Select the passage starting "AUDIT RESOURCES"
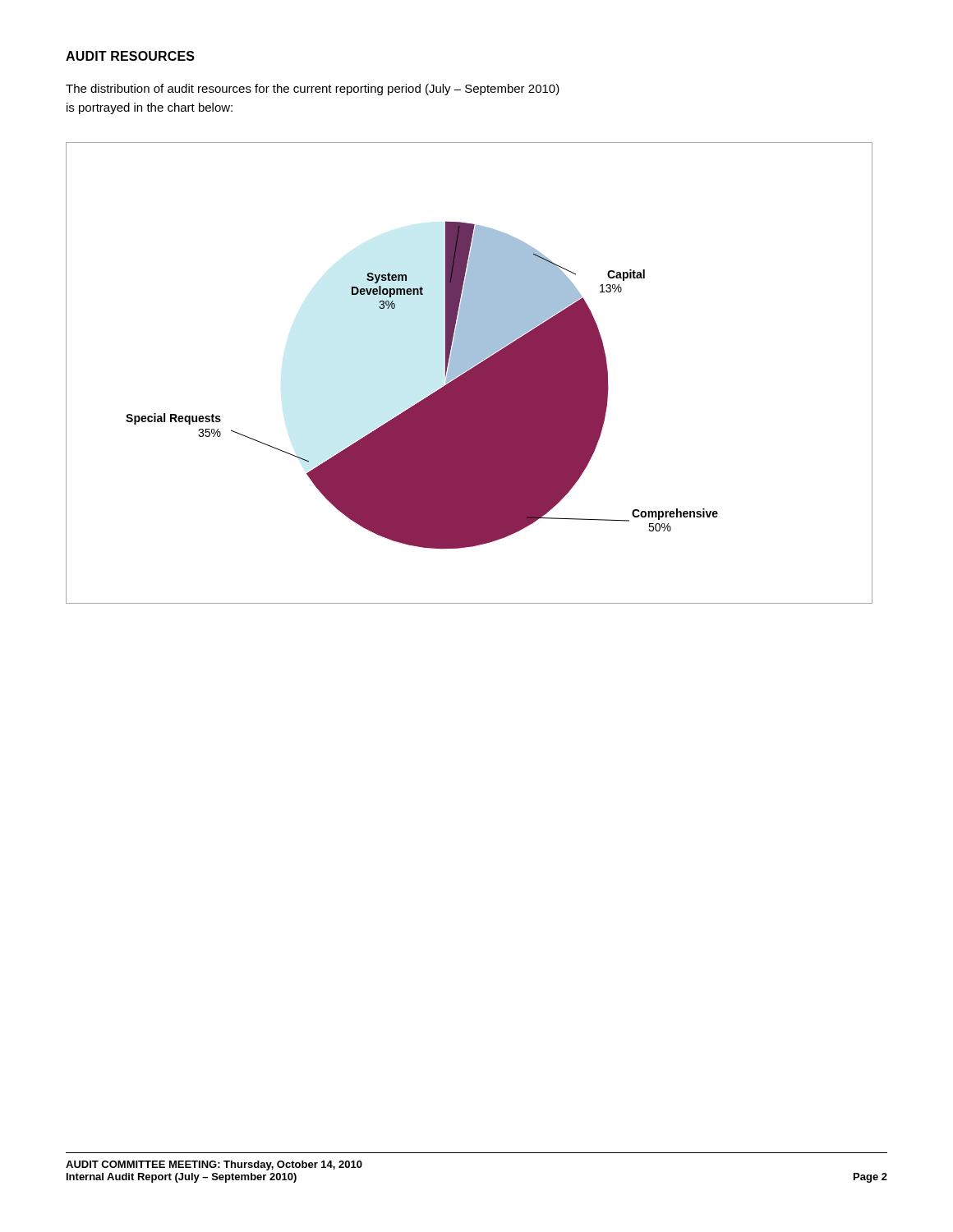The width and height of the screenshot is (953, 1232). [130, 56]
